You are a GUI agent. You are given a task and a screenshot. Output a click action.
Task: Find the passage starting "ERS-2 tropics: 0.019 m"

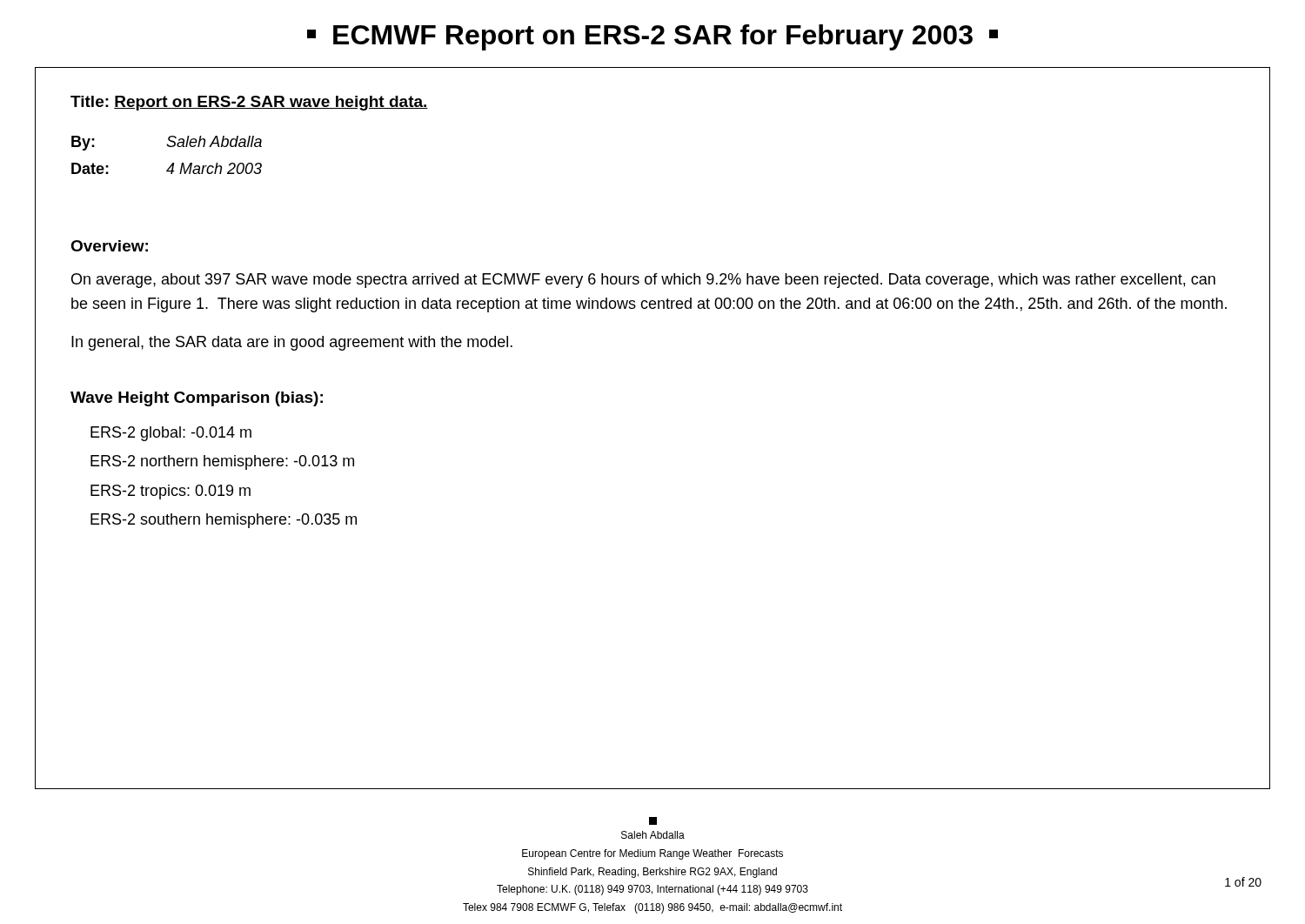pos(171,490)
